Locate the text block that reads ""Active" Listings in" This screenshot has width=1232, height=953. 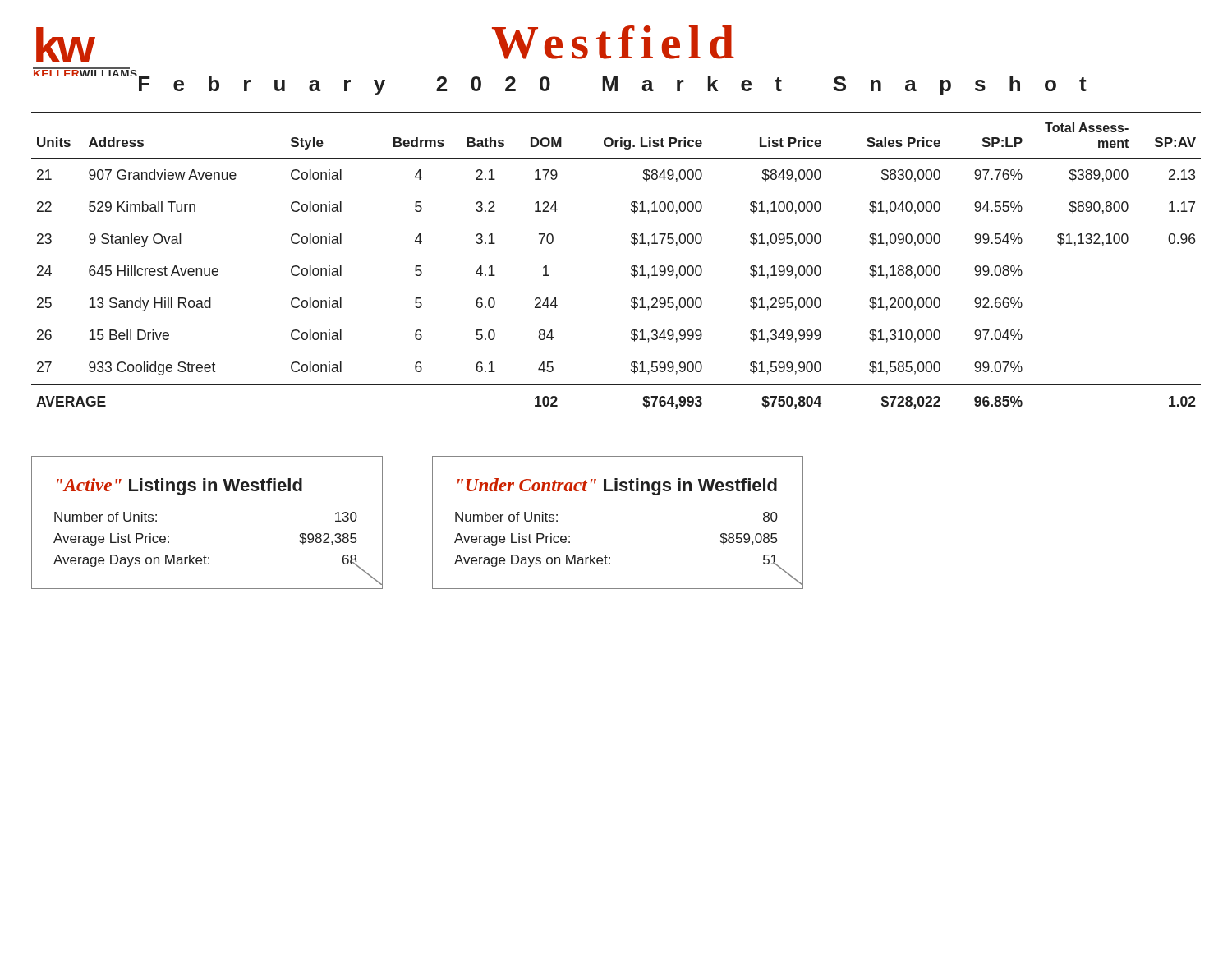point(179,487)
